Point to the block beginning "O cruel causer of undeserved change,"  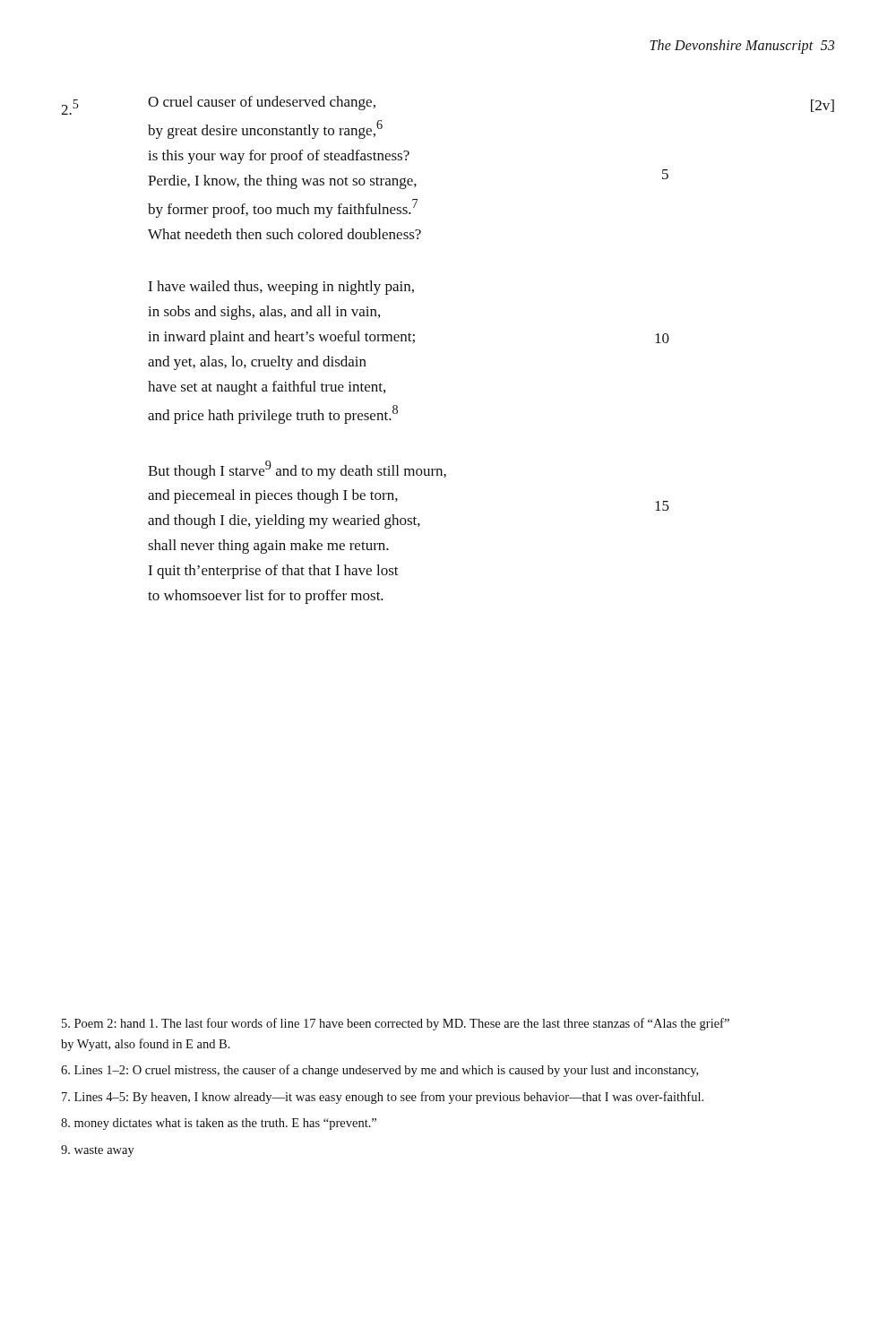click(401, 349)
